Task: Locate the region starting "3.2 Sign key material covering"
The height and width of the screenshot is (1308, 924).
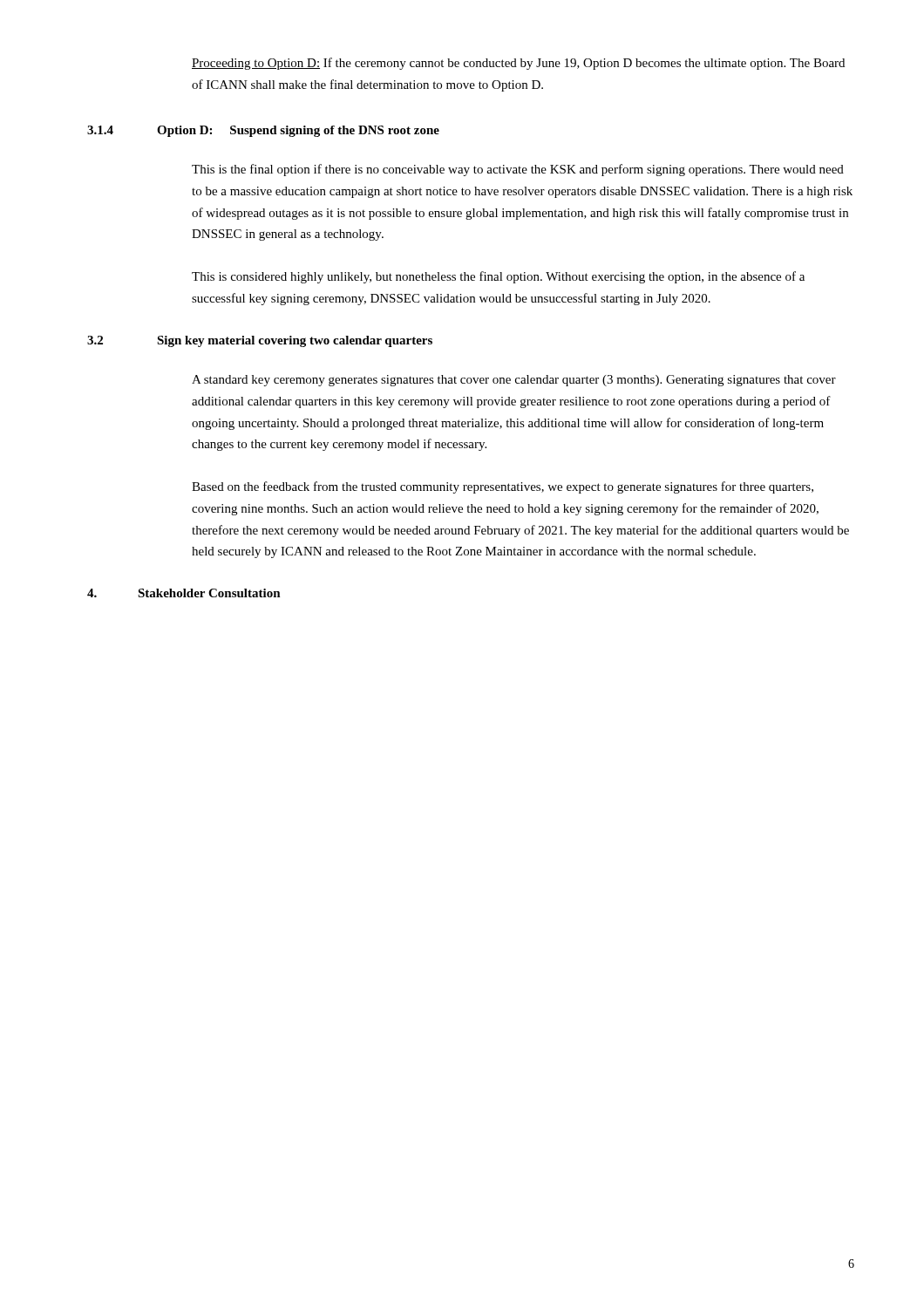Action: [x=260, y=340]
